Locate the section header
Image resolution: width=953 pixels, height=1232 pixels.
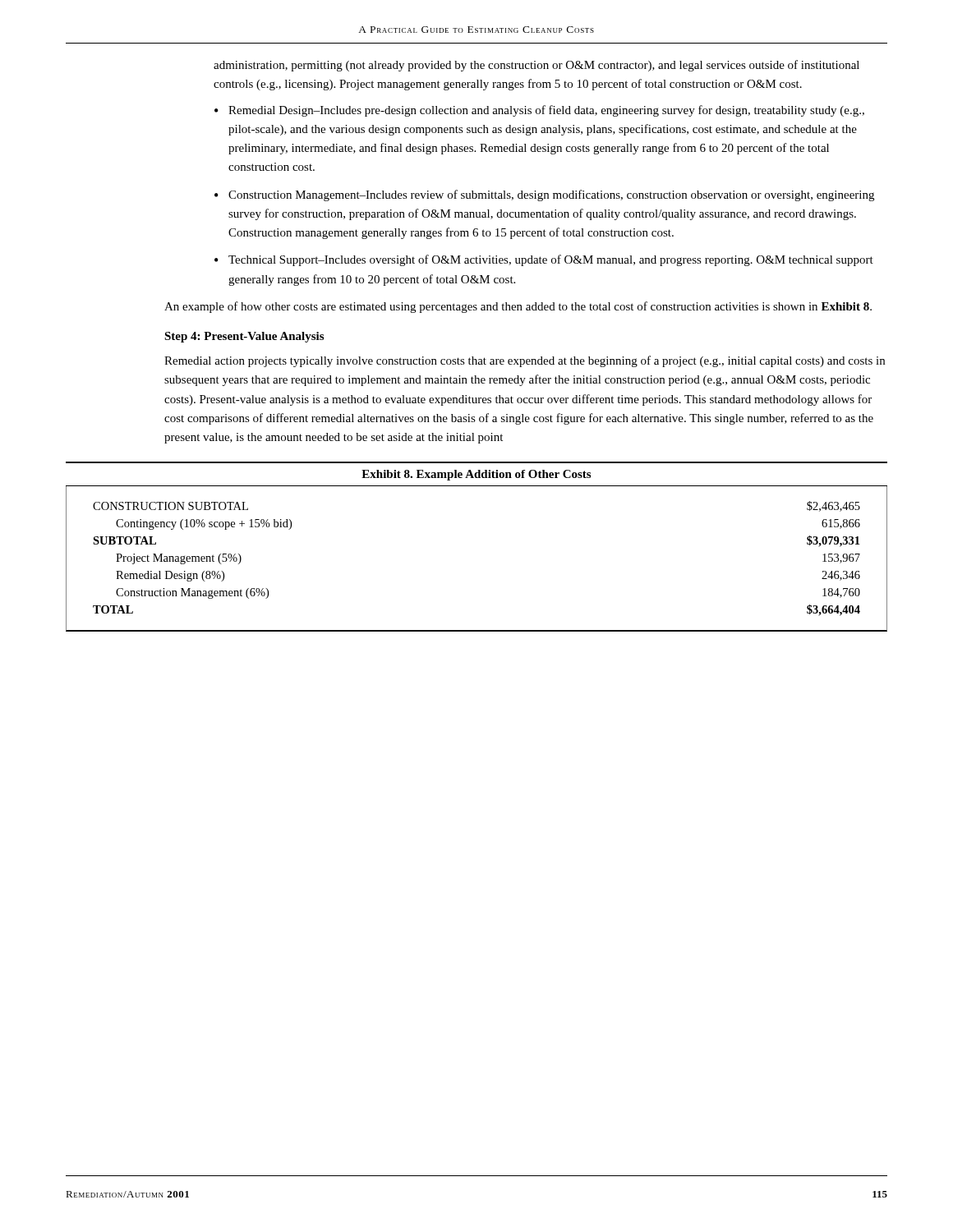[244, 336]
